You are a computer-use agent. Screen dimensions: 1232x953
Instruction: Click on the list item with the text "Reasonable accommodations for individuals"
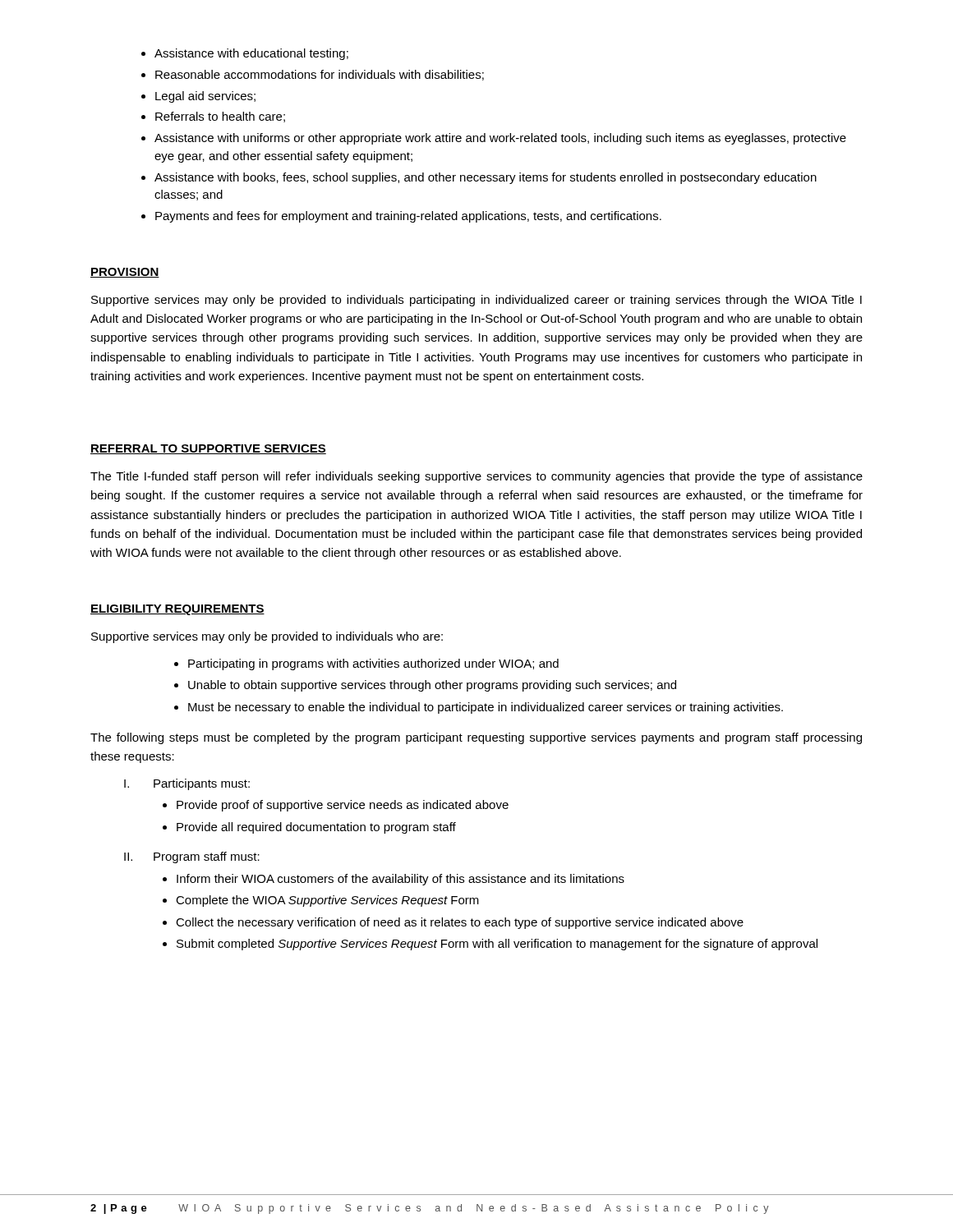tap(320, 75)
